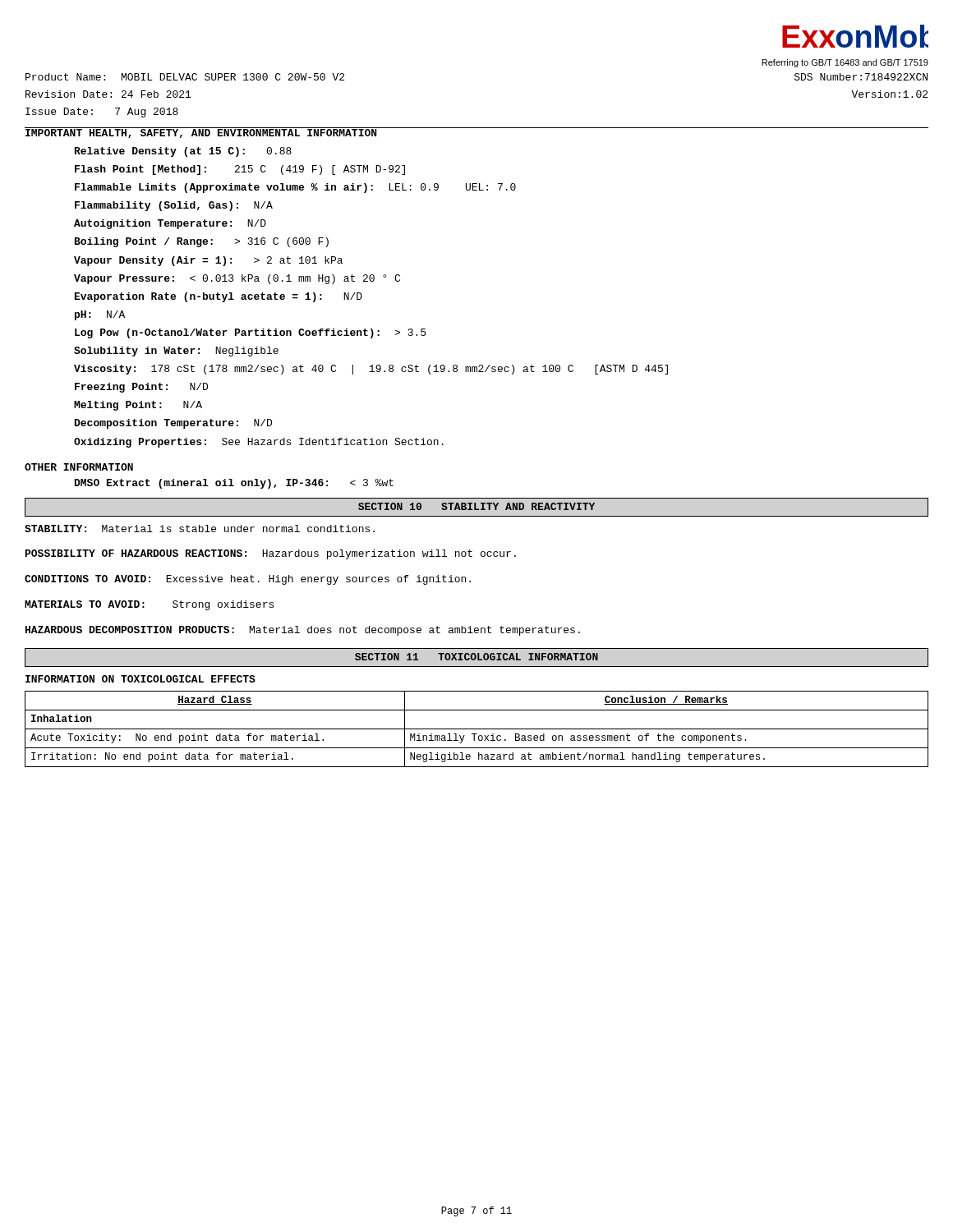Click on the table containing "Conclusion / Remarks"
The image size is (953, 1232).
pos(476,729)
